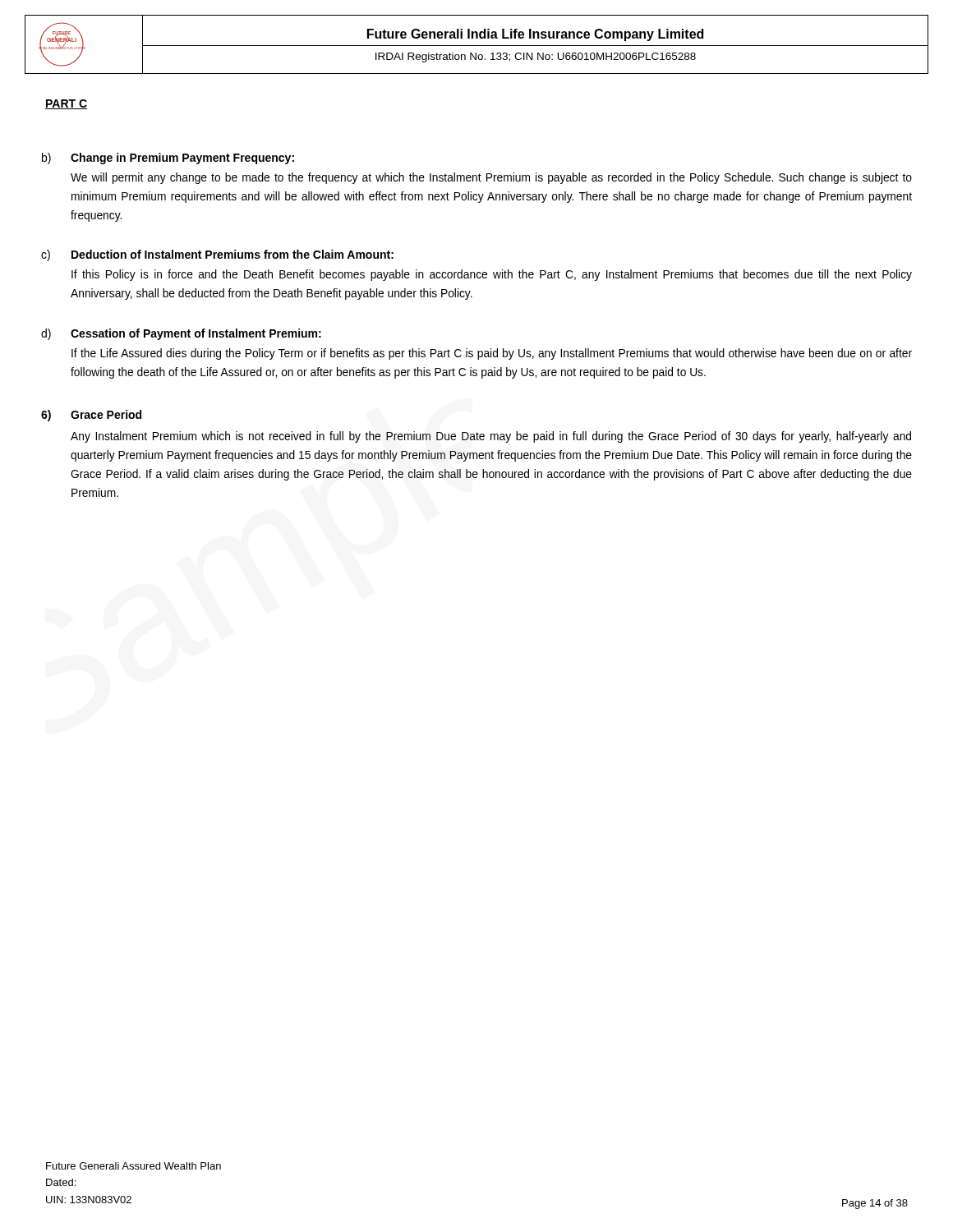Navigate to the text block starting "Any Instalment Premium which is not"

(x=491, y=465)
